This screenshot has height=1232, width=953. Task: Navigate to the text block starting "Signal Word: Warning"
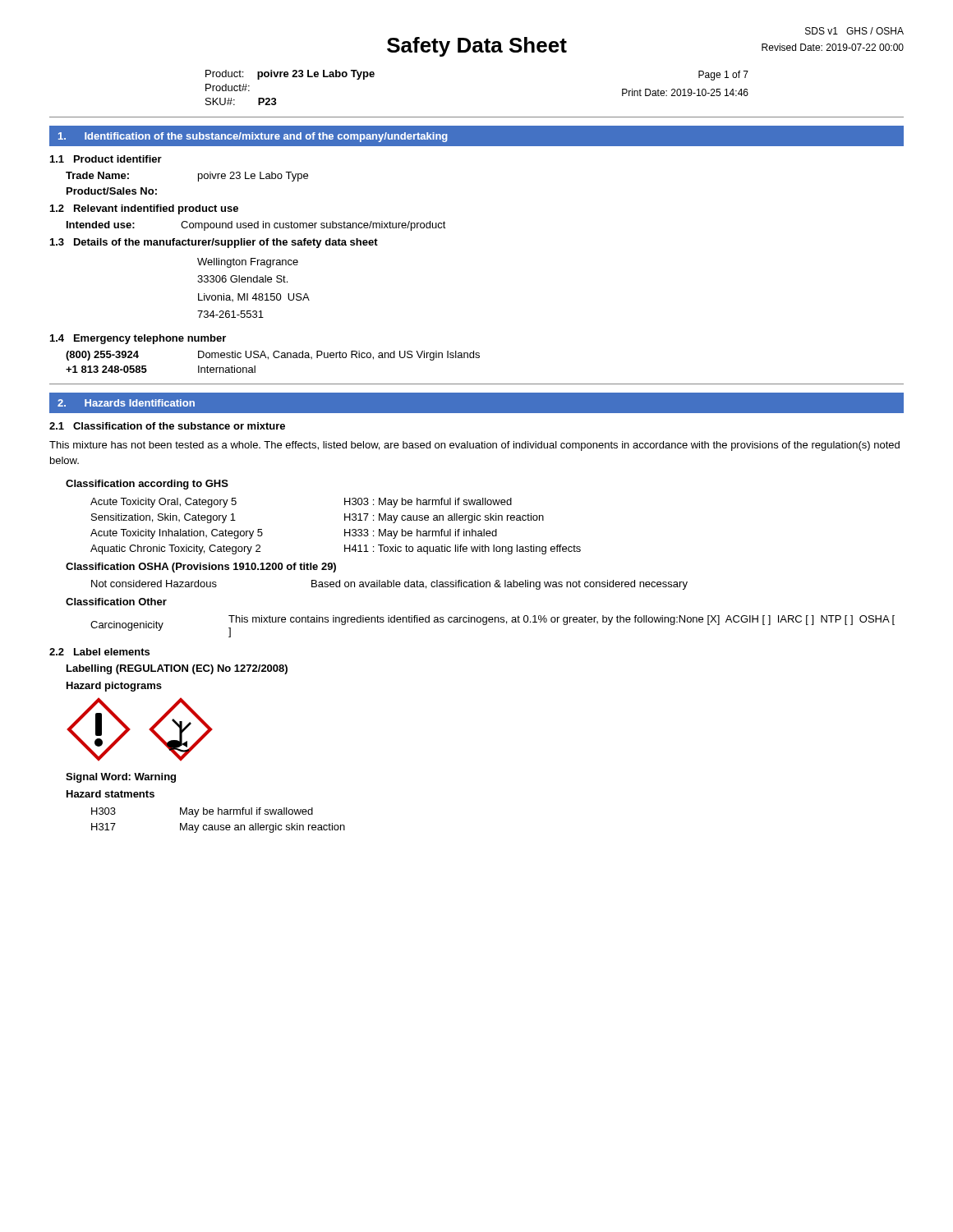click(121, 776)
